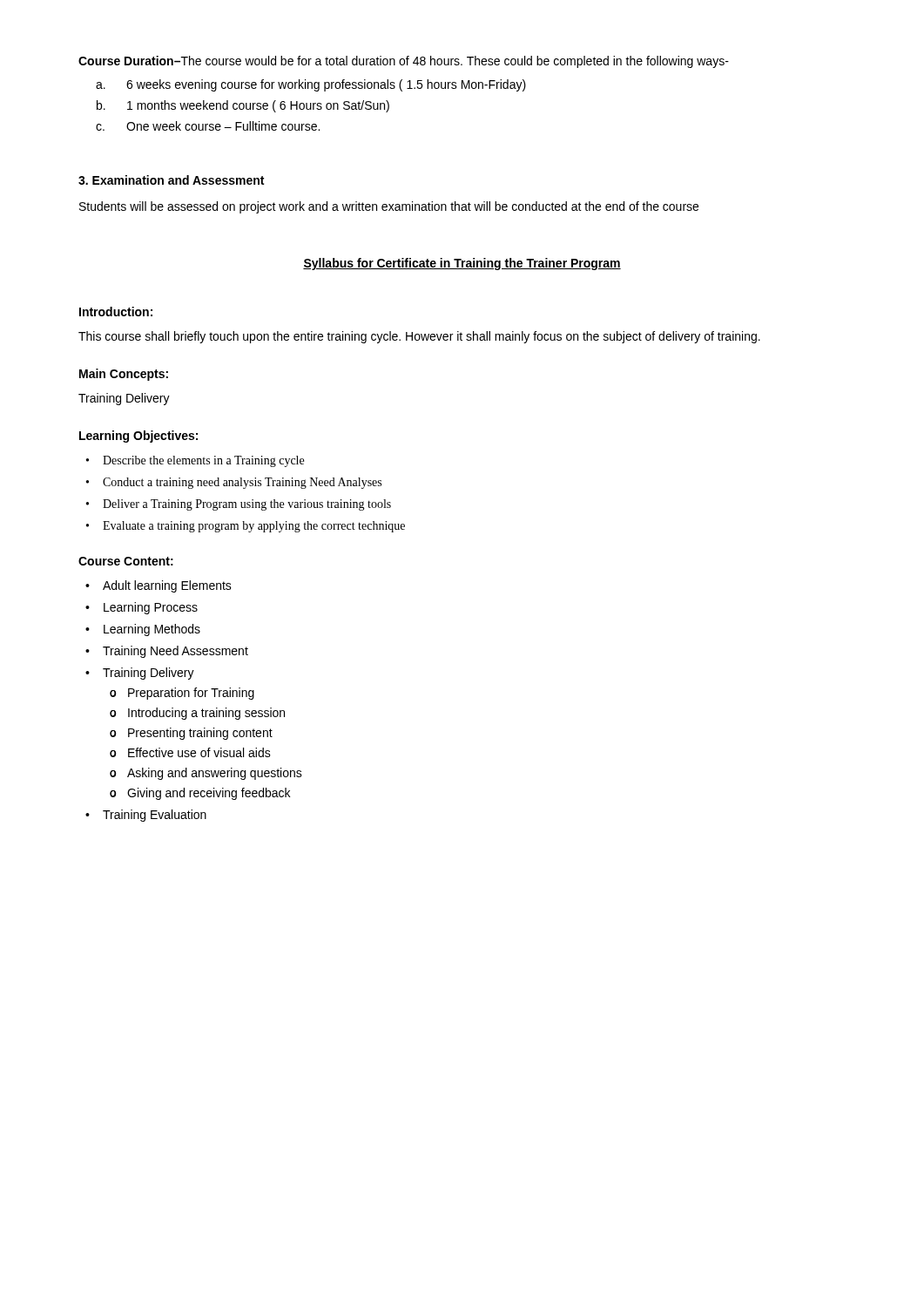Viewport: 924px width, 1307px height.
Task: Click on the text block with the text "This course shall briefly touch upon the"
Action: (420, 336)
